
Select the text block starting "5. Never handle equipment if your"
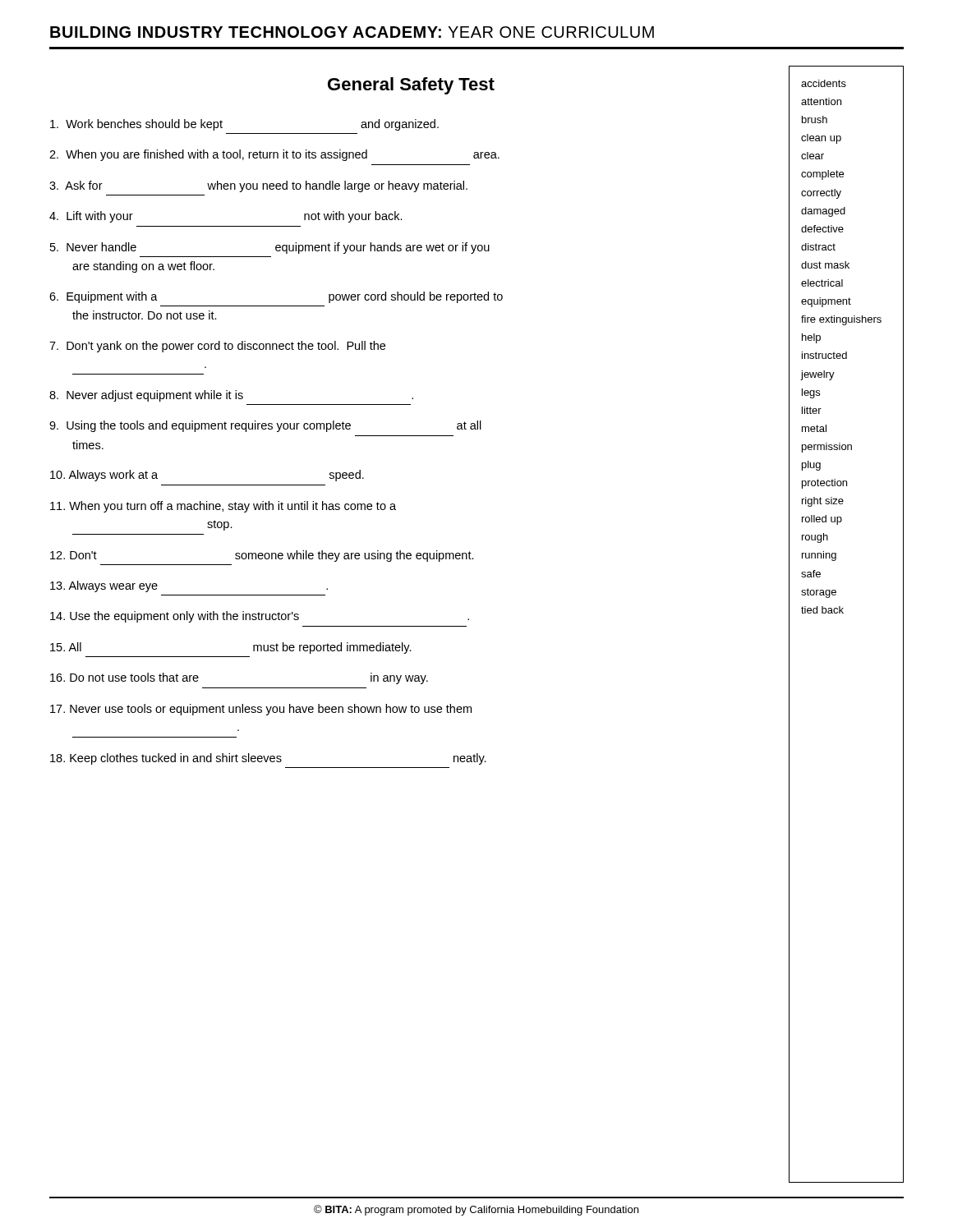270,256
